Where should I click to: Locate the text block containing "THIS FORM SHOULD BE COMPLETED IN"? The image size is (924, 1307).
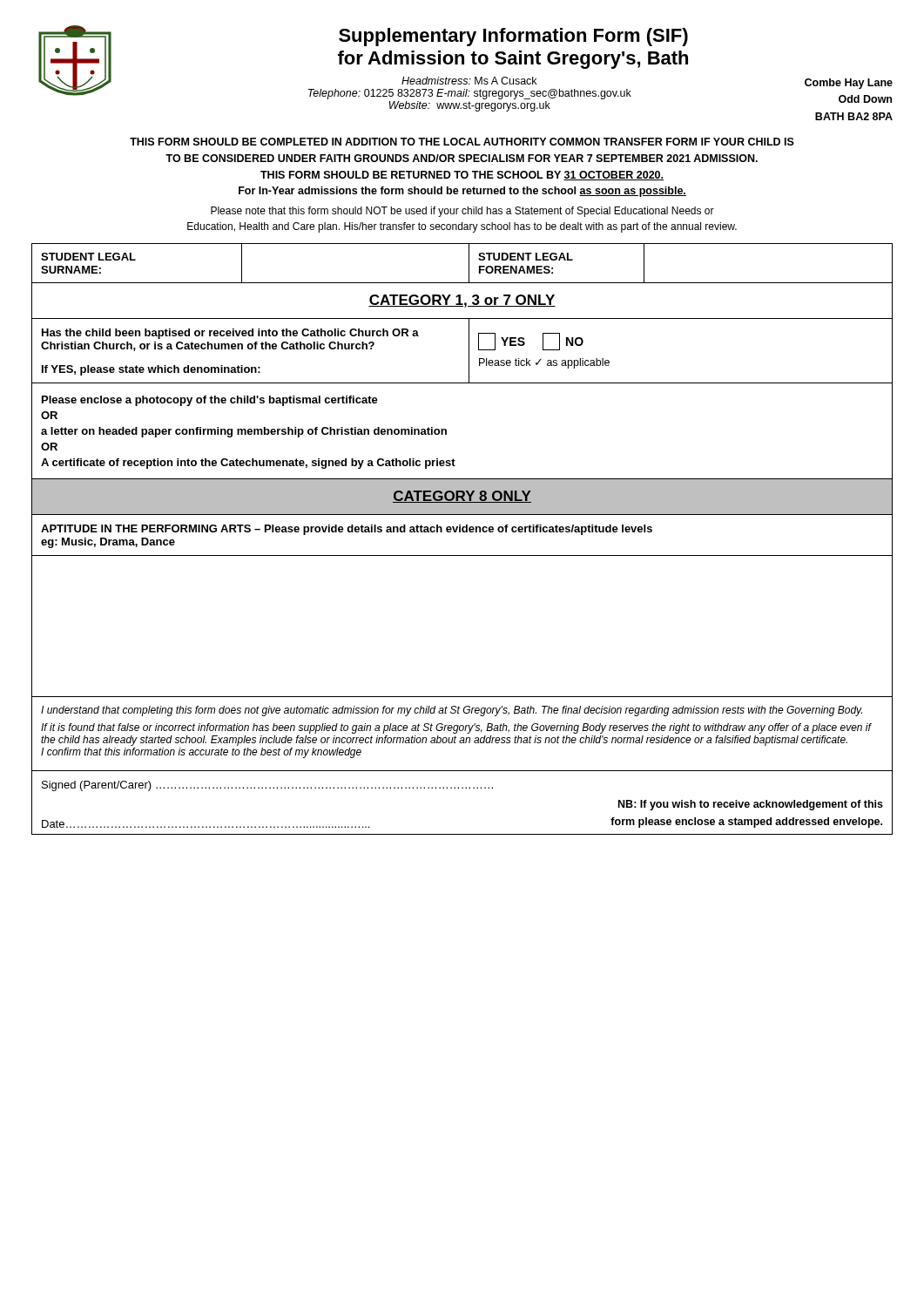tap(462, 167)
